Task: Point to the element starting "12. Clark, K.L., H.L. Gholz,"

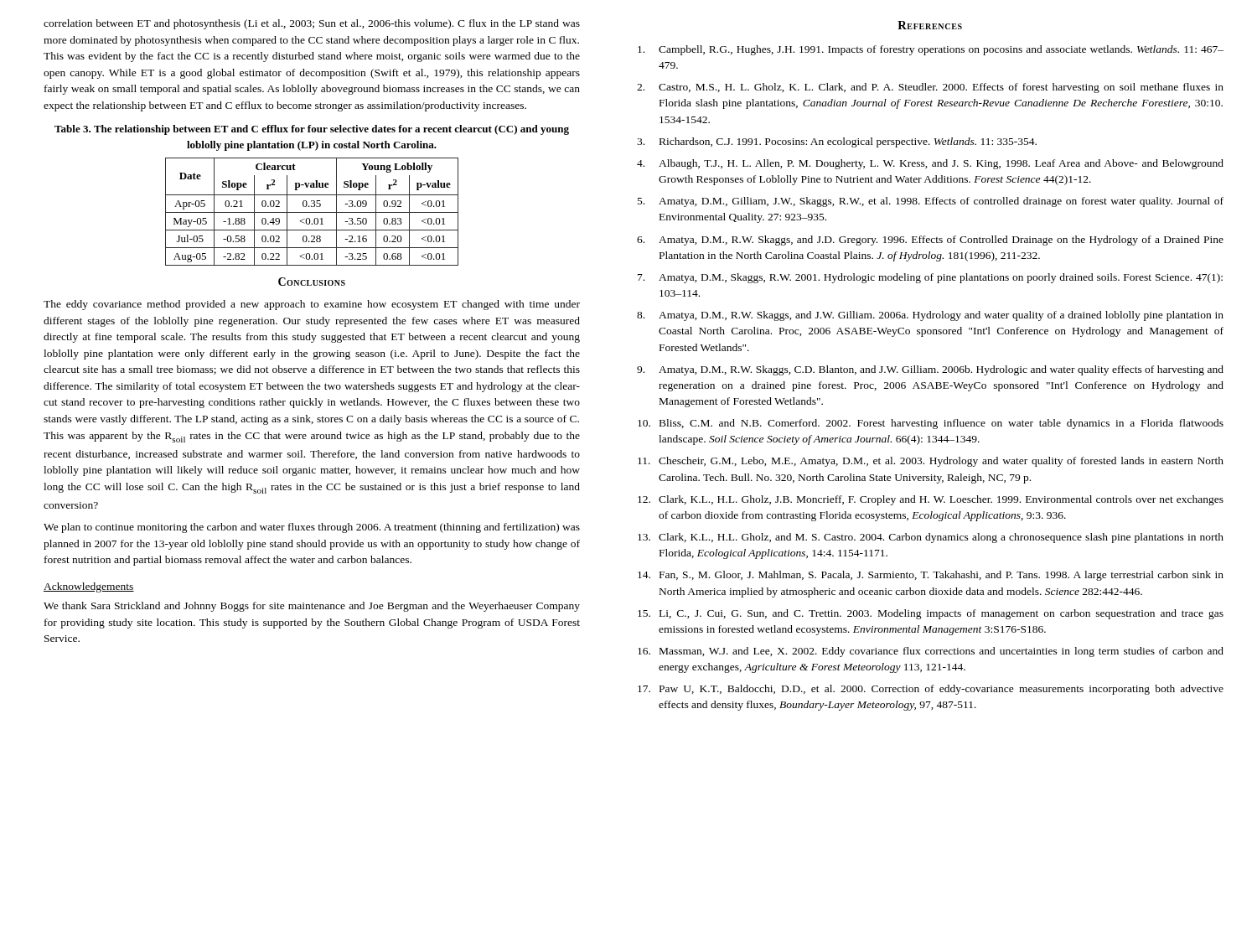Action: [930, 507]
